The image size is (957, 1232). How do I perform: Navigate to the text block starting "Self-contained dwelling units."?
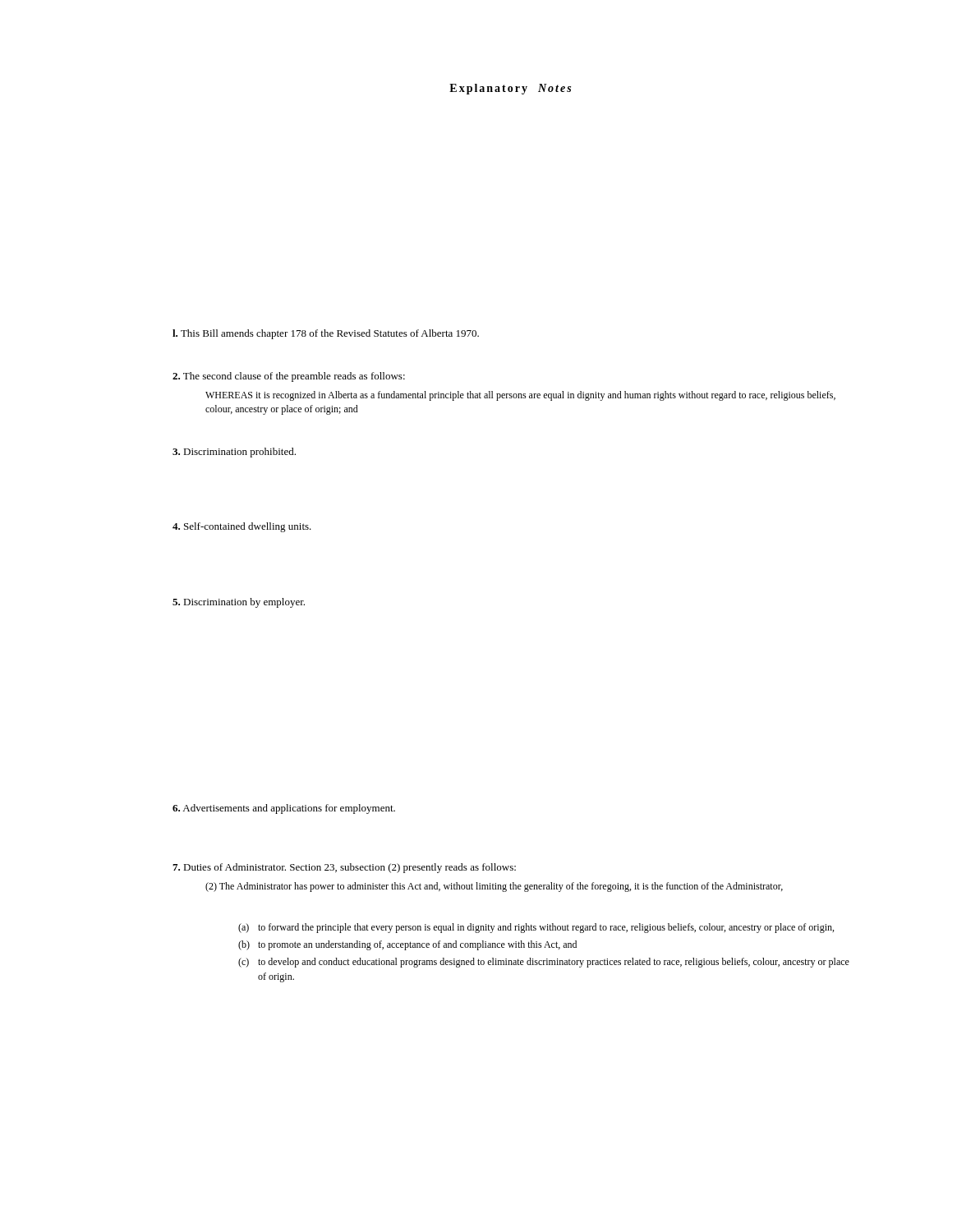tap(242, 527)
